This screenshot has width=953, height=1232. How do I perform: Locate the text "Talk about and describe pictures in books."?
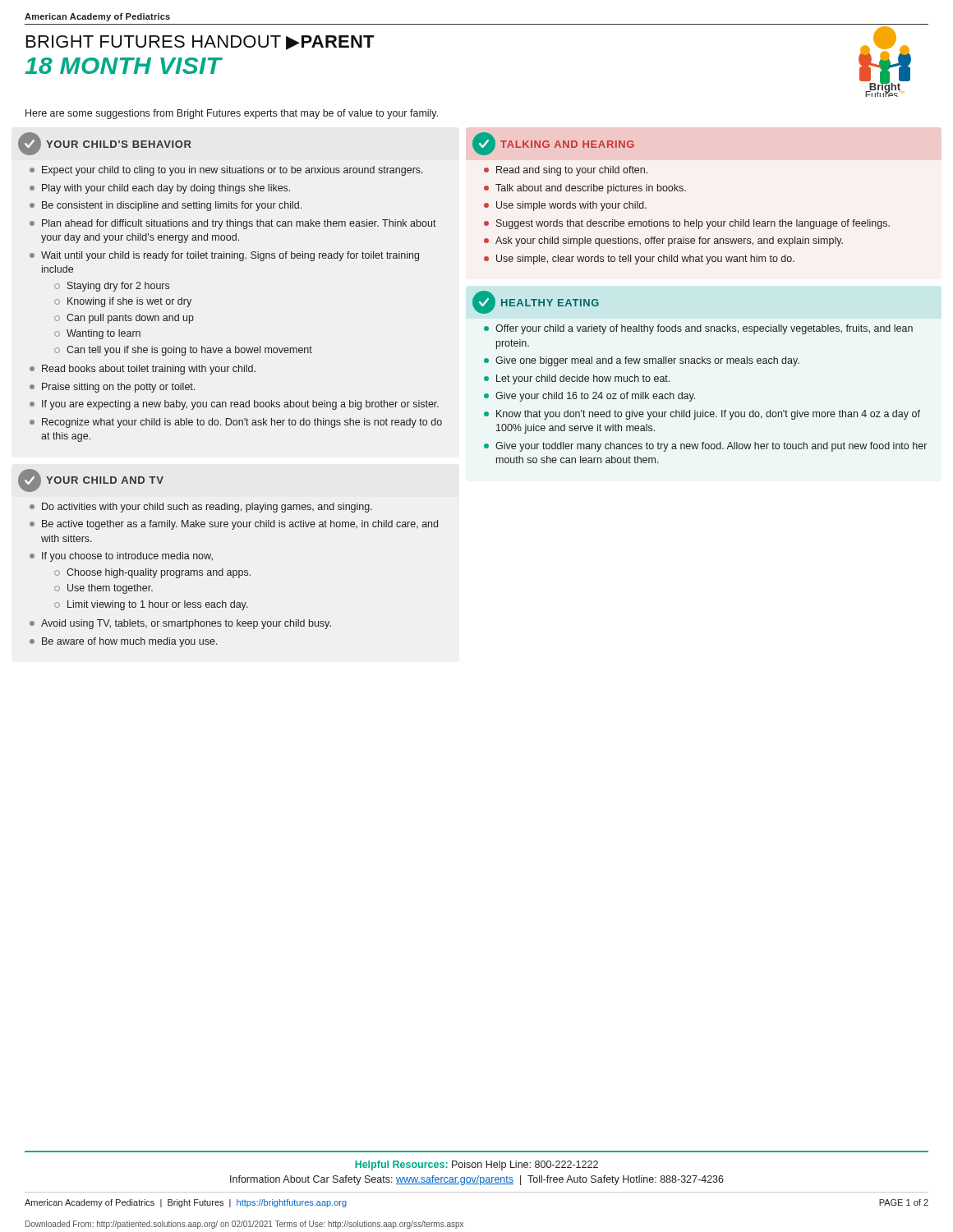point(585,188)
